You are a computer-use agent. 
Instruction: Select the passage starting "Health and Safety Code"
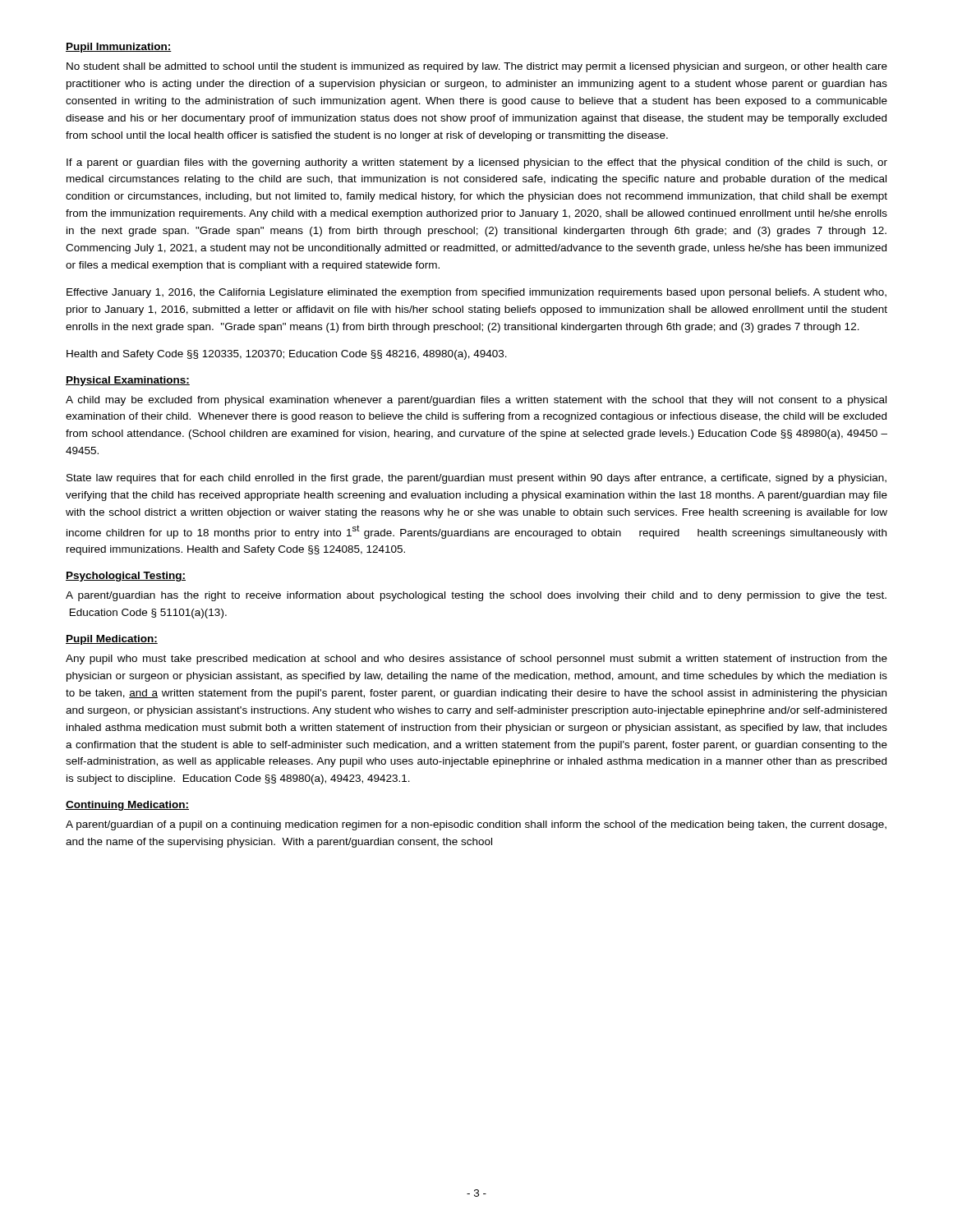tap(287, 353)
